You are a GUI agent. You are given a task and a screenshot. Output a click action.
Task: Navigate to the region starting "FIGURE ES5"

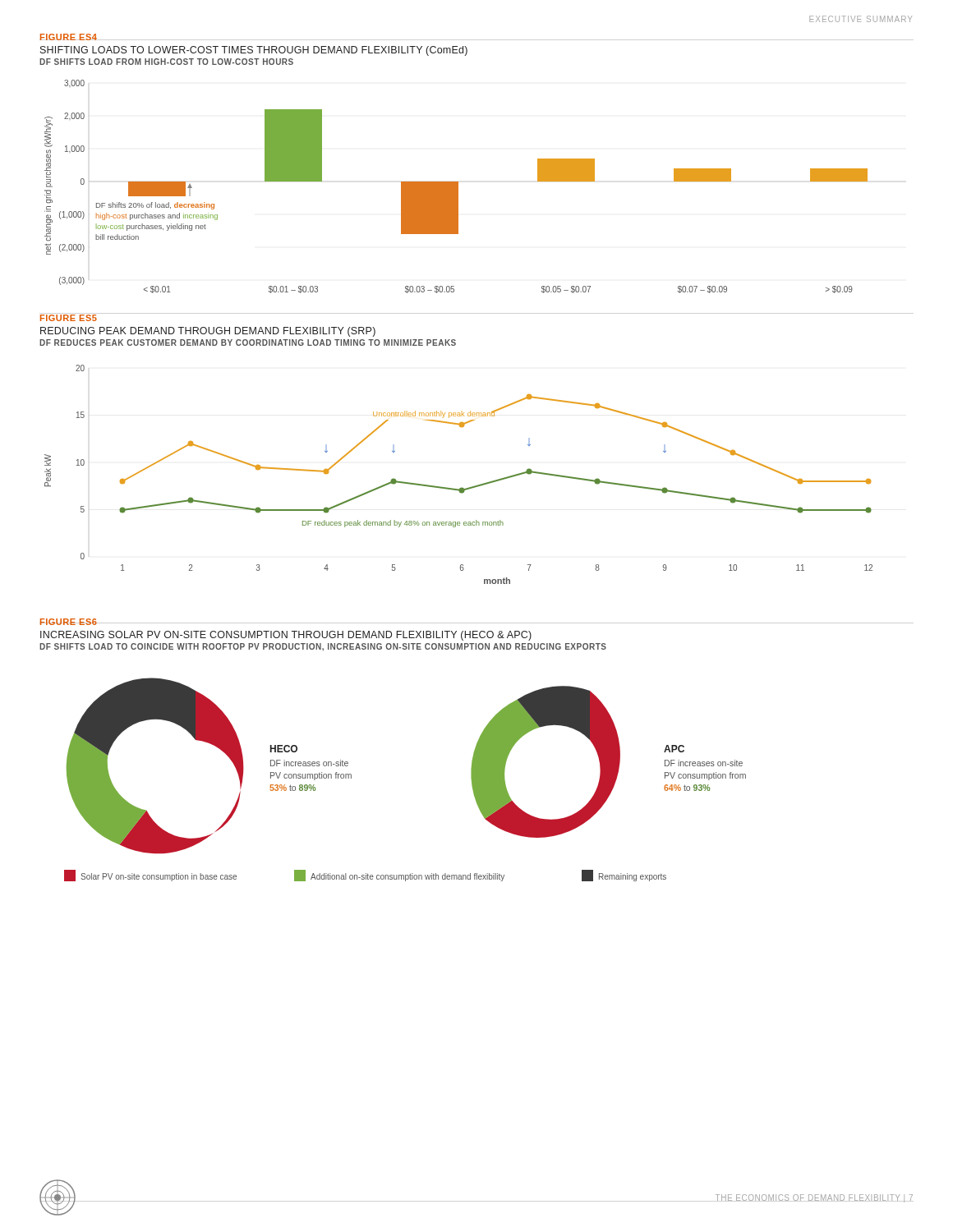pyautogui.click(x=68, y=318)
